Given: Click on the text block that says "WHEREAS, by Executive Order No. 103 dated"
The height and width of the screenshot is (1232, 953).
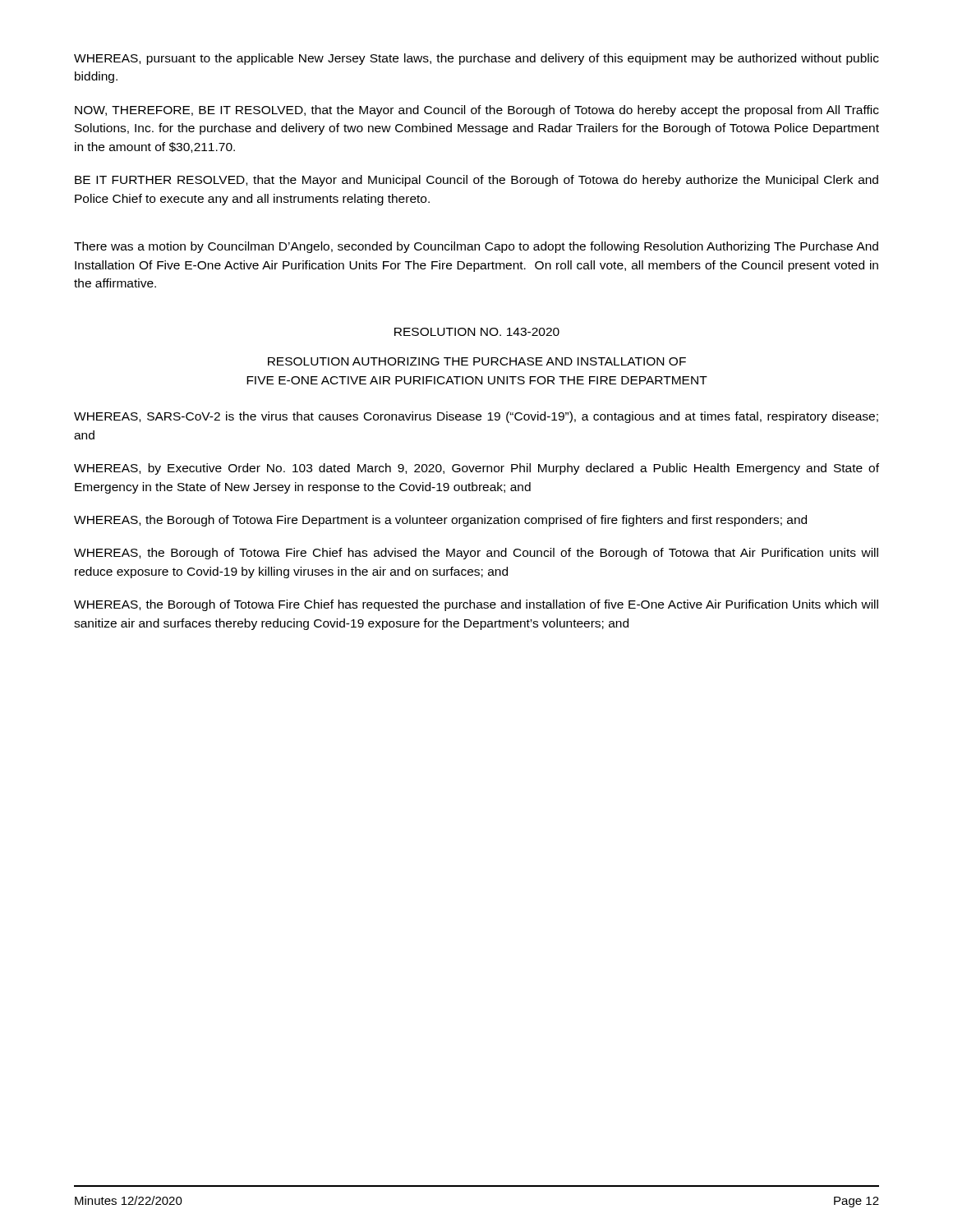Looking at the screenshot, I should (476, 477).
